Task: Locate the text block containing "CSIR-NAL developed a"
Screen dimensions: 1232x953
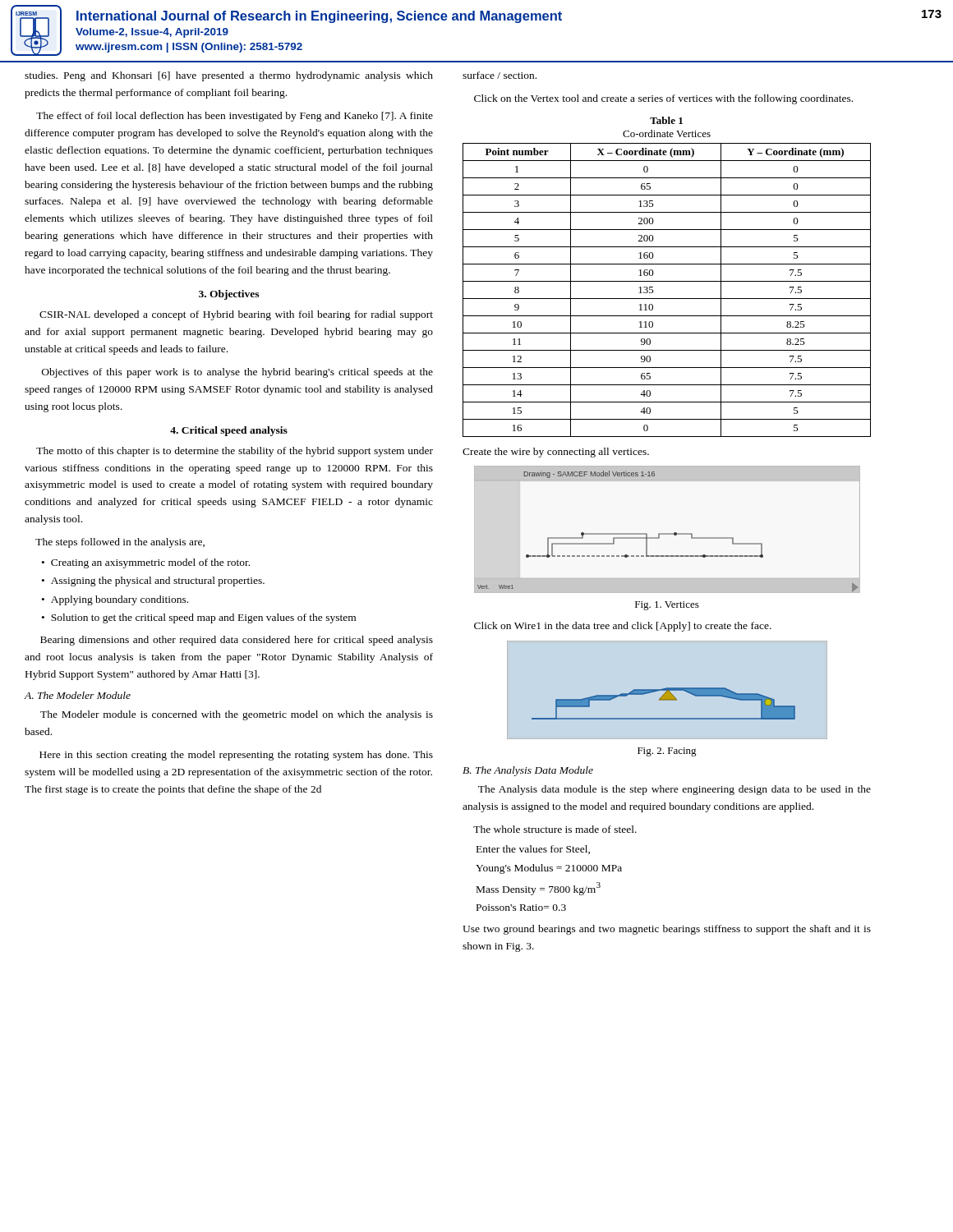Action: click(229, 331)
